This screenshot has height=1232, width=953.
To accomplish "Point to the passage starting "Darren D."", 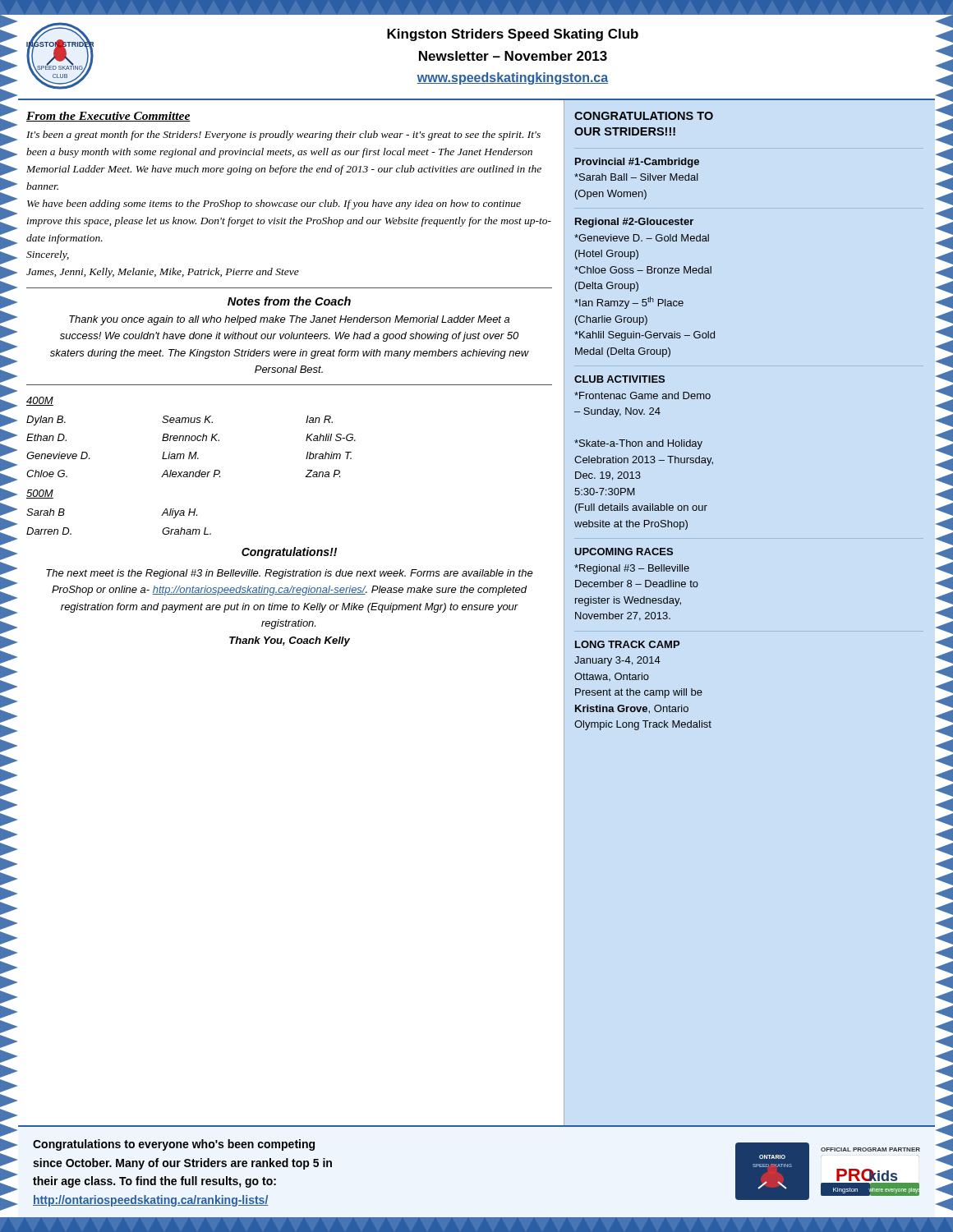I will point(49,531).
